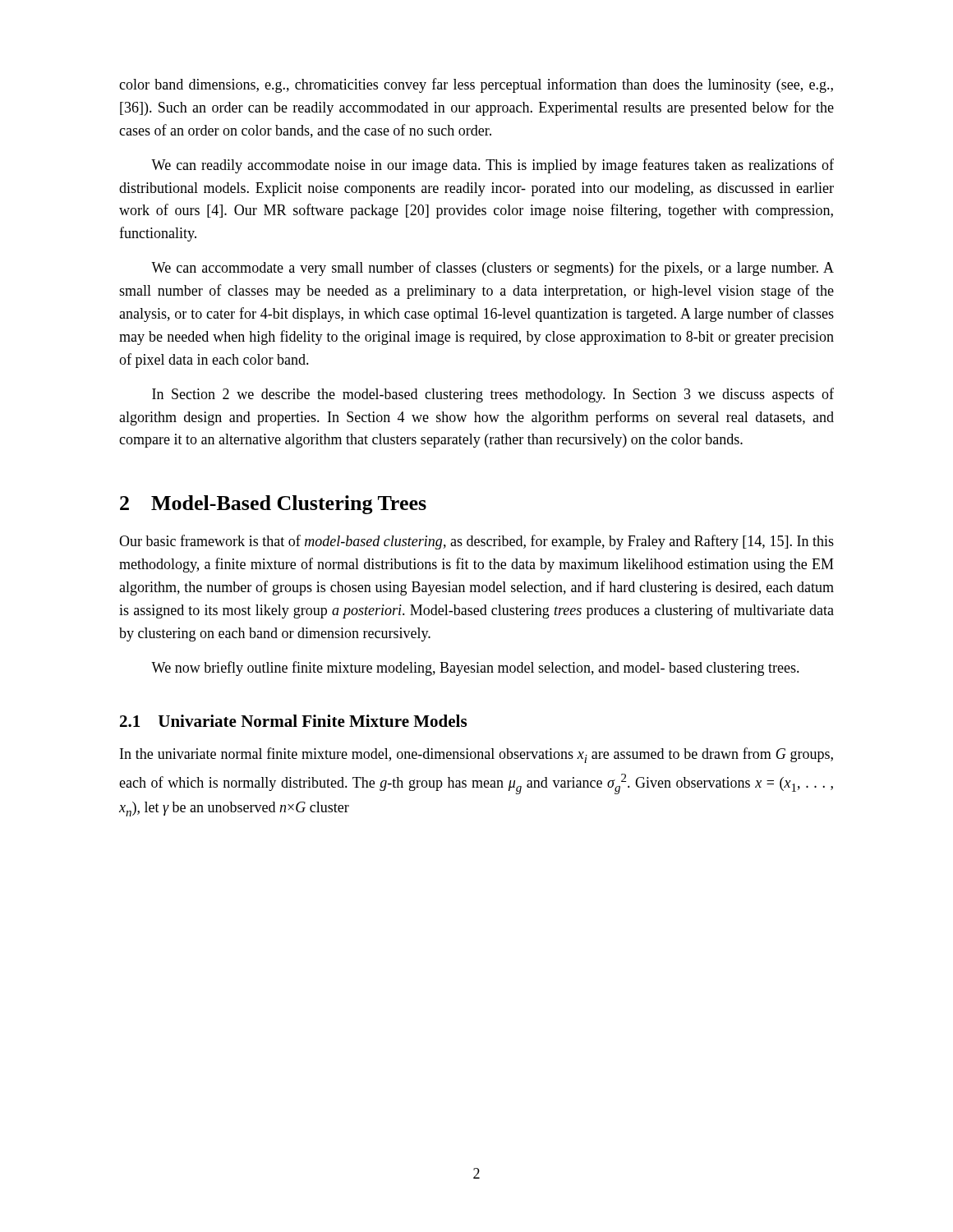The width and height of the screenshot is (953, 1232).
Task: Click on the text block that reads "color band dimensions, e.g., chromaticities convey far less"
Action: [x=476, y=108]
